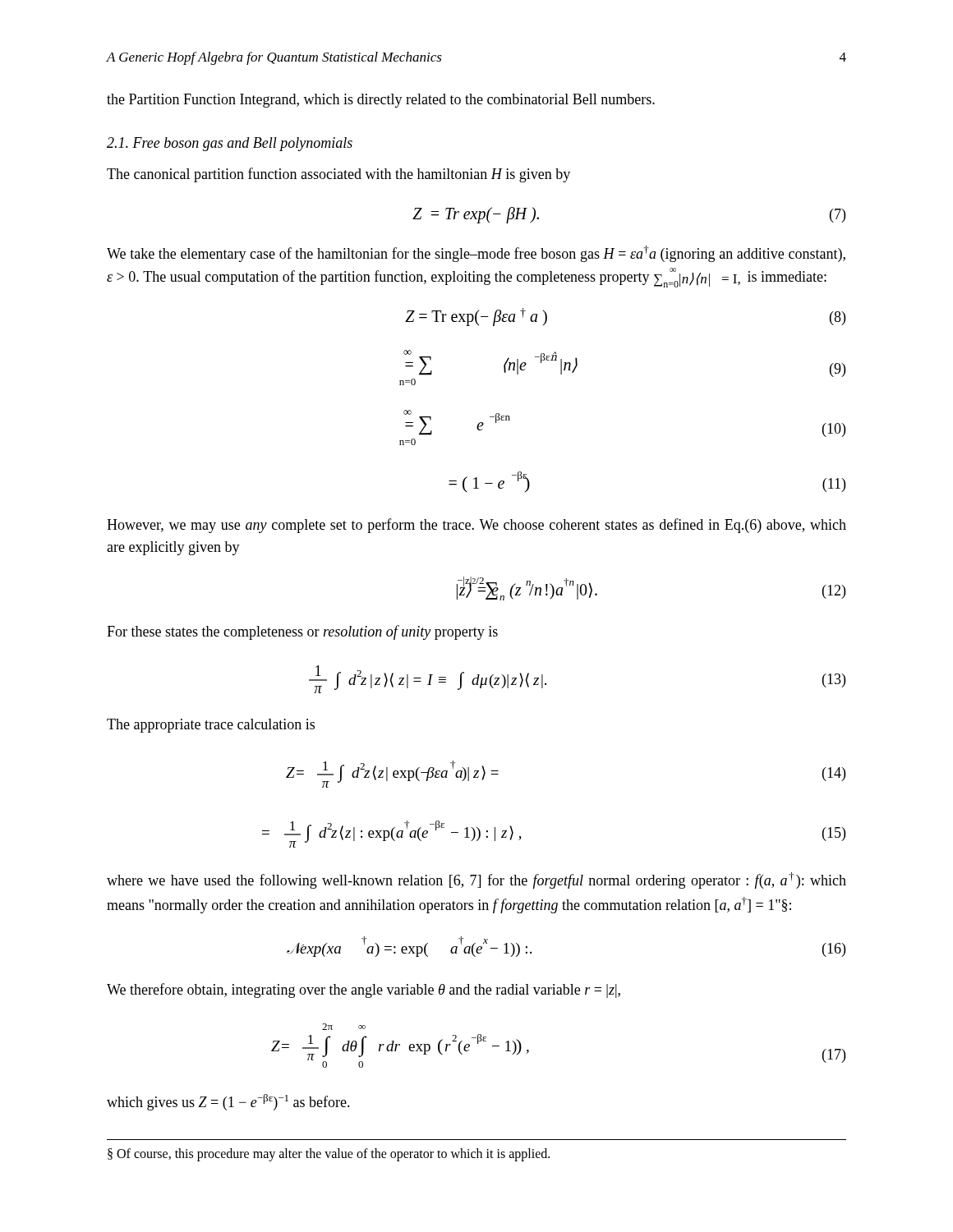Click the passage that begins "For these states the completeness or"
The image size is (953, 1232).
476,633
